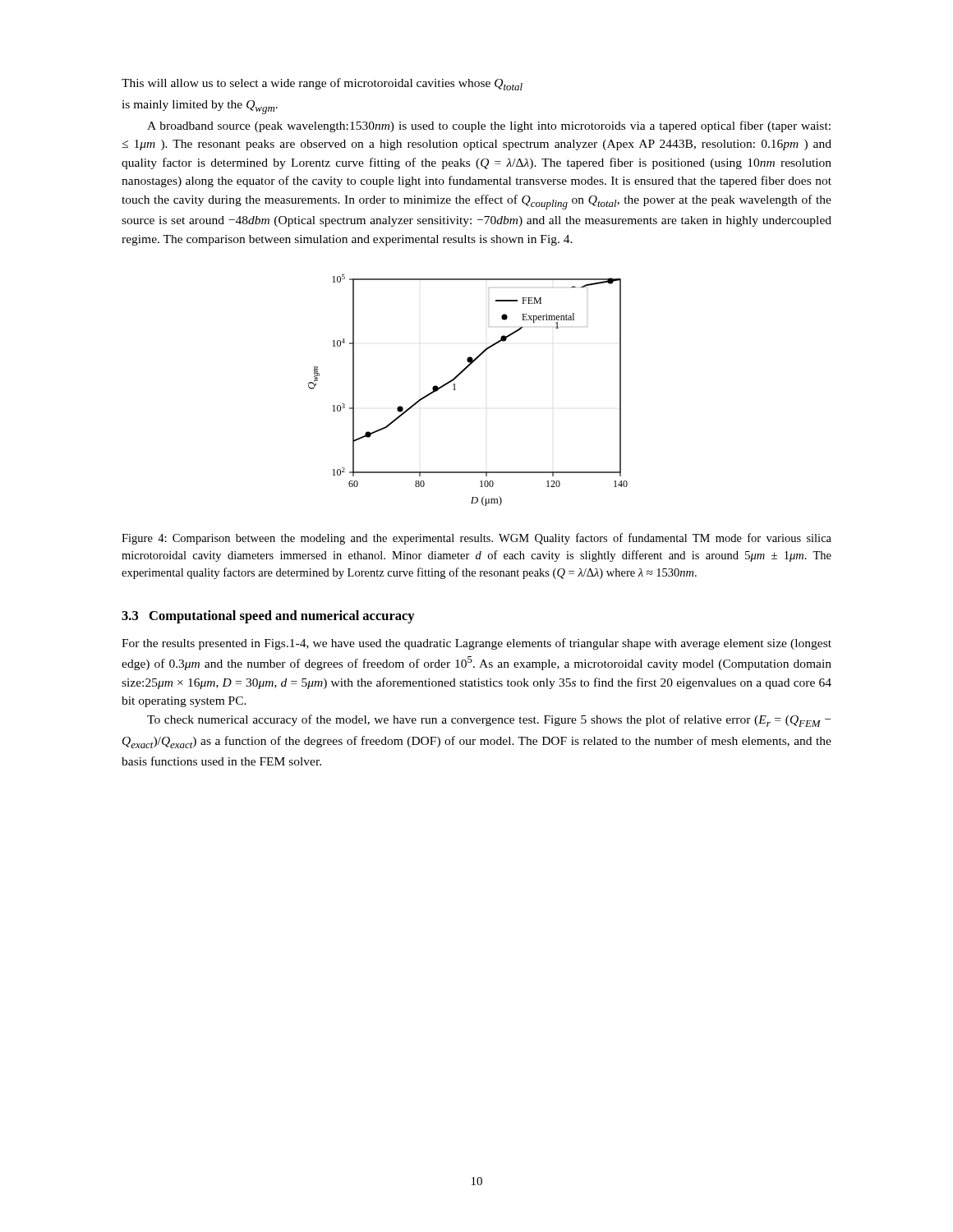Point to the block starting "For the results"
The width and height of the screenshot is (953, 1232).
[476, 644]
